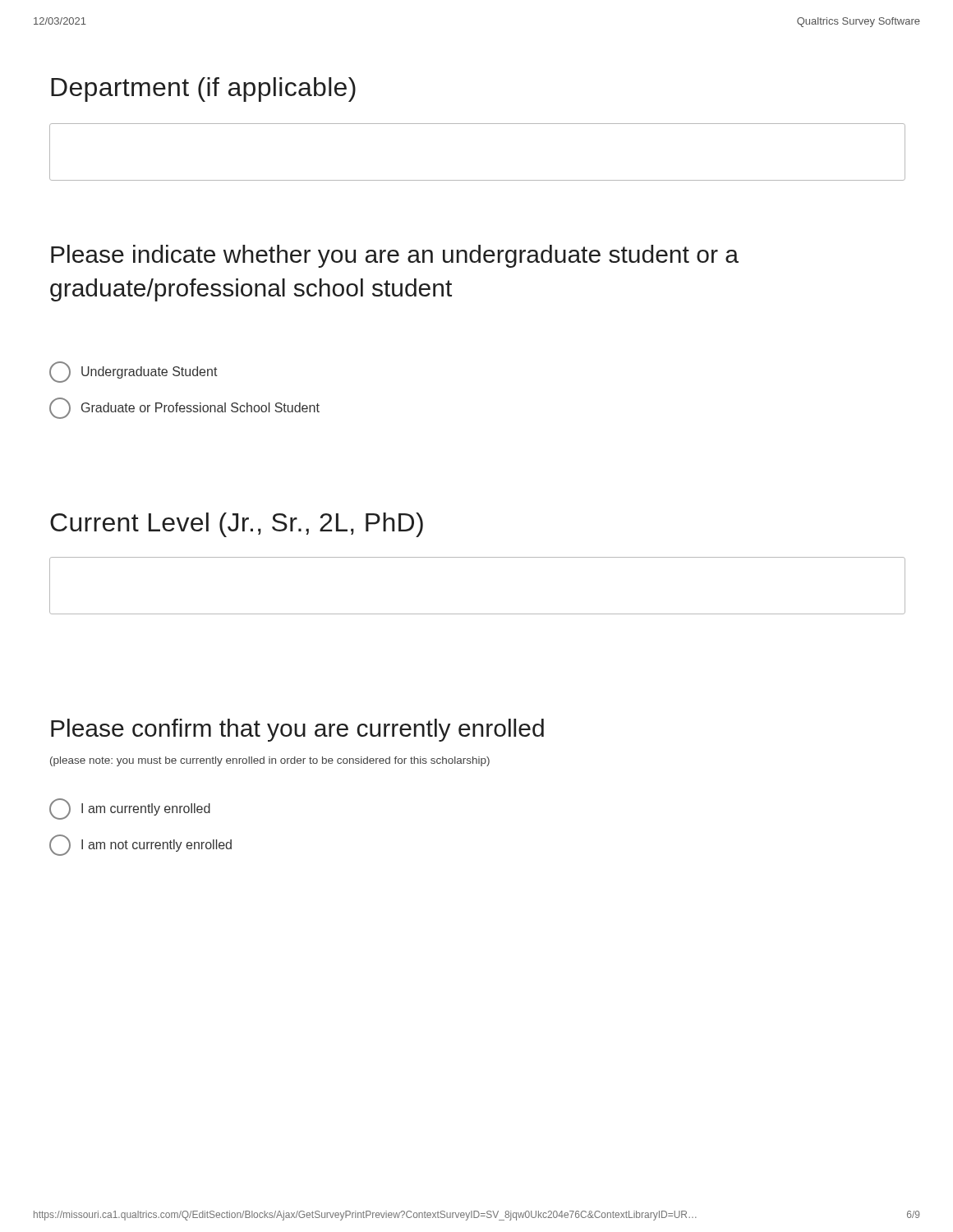Locate the text "I am currently enrolled"
Screen dimensions: 1232x953
pos(130,809)
